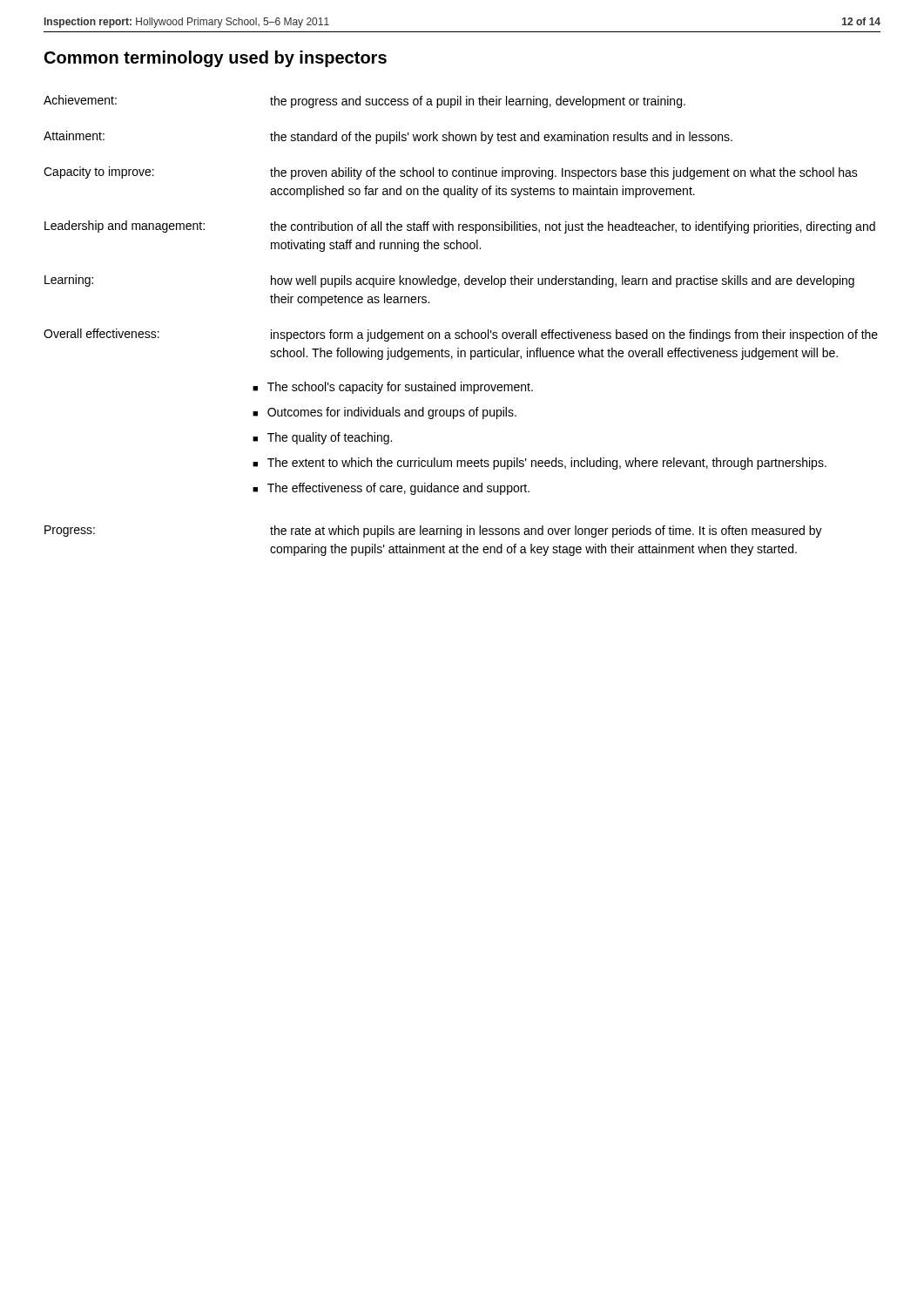
Task: Locate the text containing "Capacity to improve:"
Action: point(99,172)
